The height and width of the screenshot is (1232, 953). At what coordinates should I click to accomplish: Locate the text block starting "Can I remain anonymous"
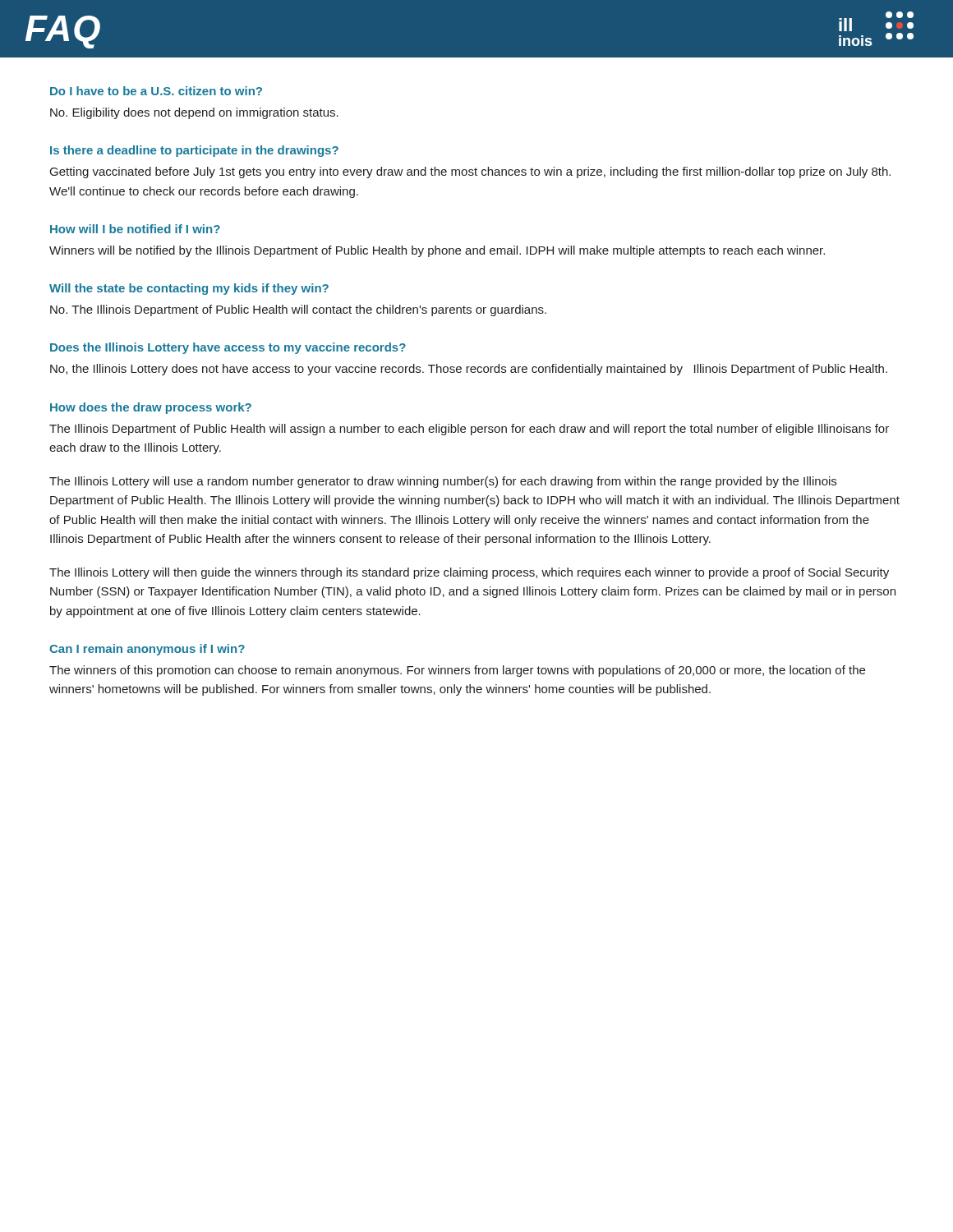click(147, 648)
